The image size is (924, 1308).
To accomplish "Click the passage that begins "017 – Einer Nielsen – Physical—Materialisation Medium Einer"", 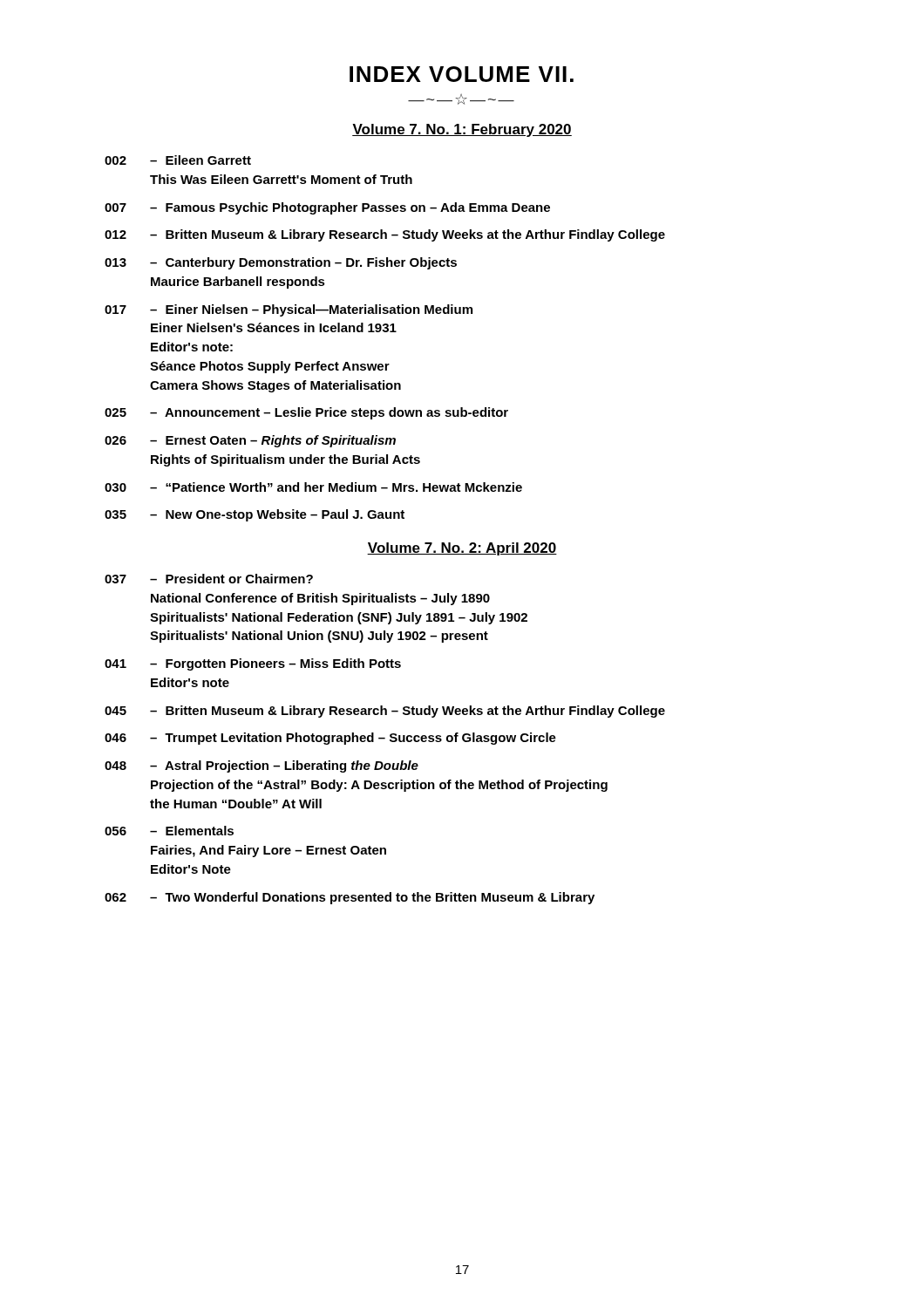I will (289, 310).
